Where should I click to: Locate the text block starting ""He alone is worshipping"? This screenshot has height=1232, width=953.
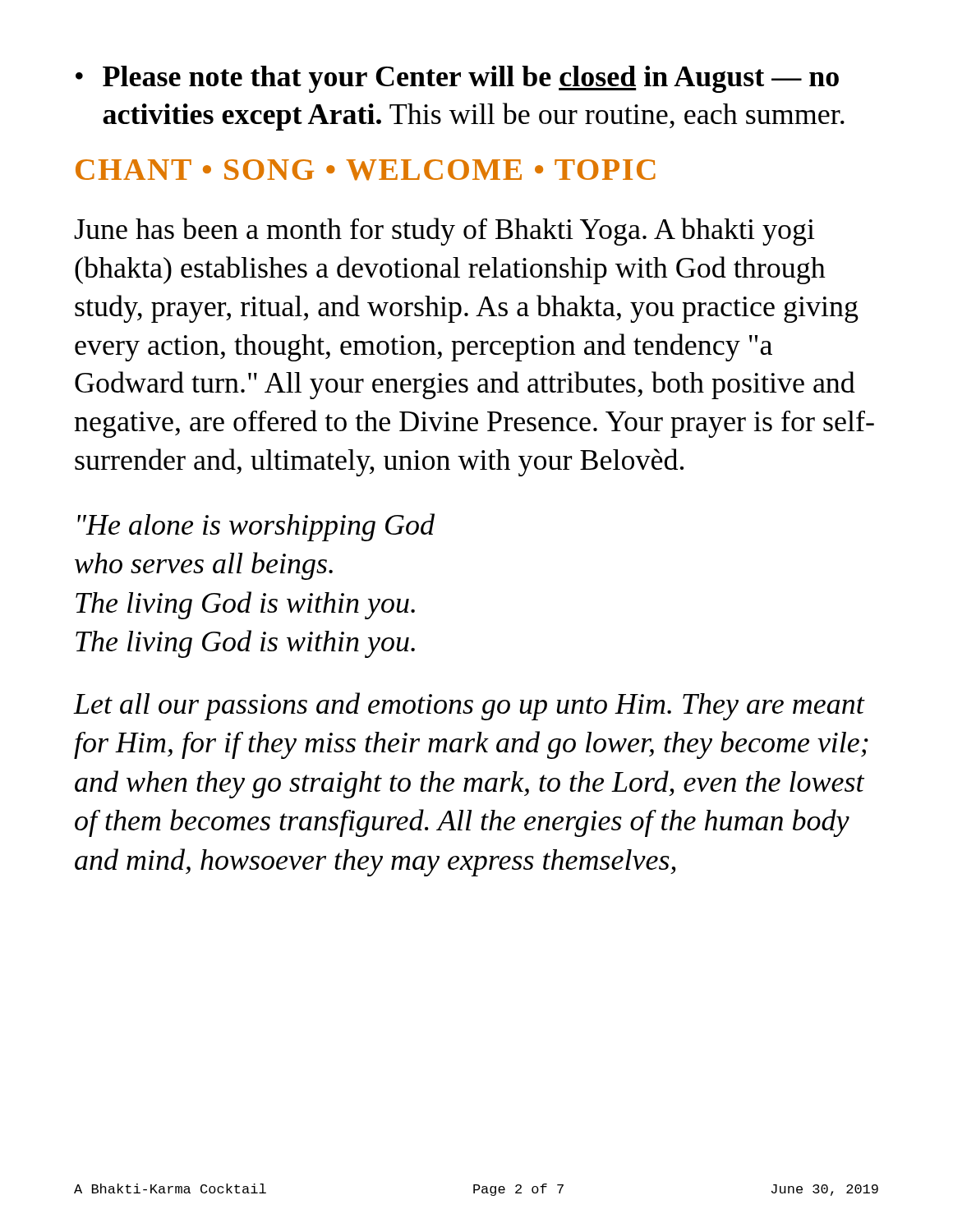coord(254,583)
